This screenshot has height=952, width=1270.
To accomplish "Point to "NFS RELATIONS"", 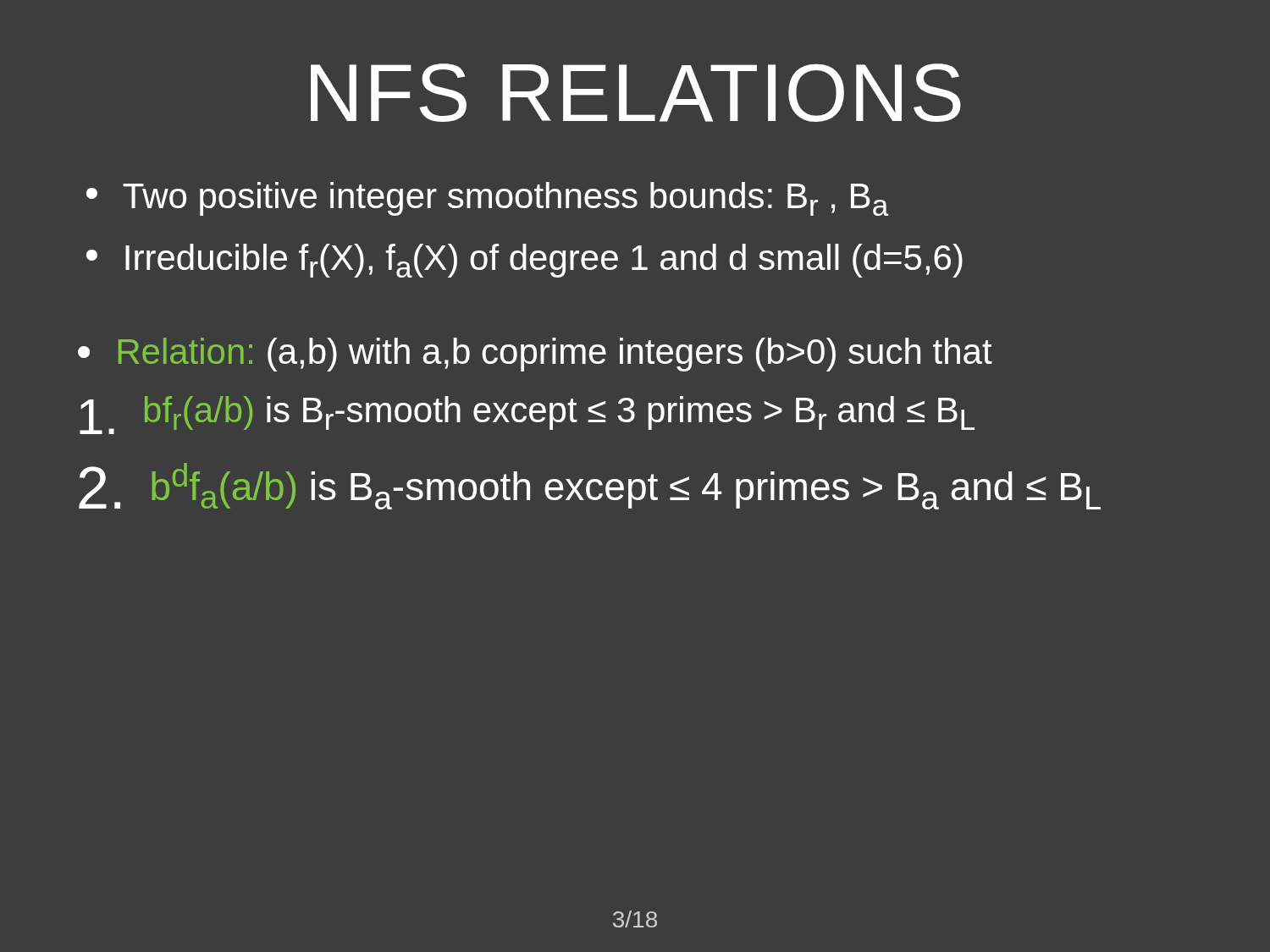I will point(635,93).
